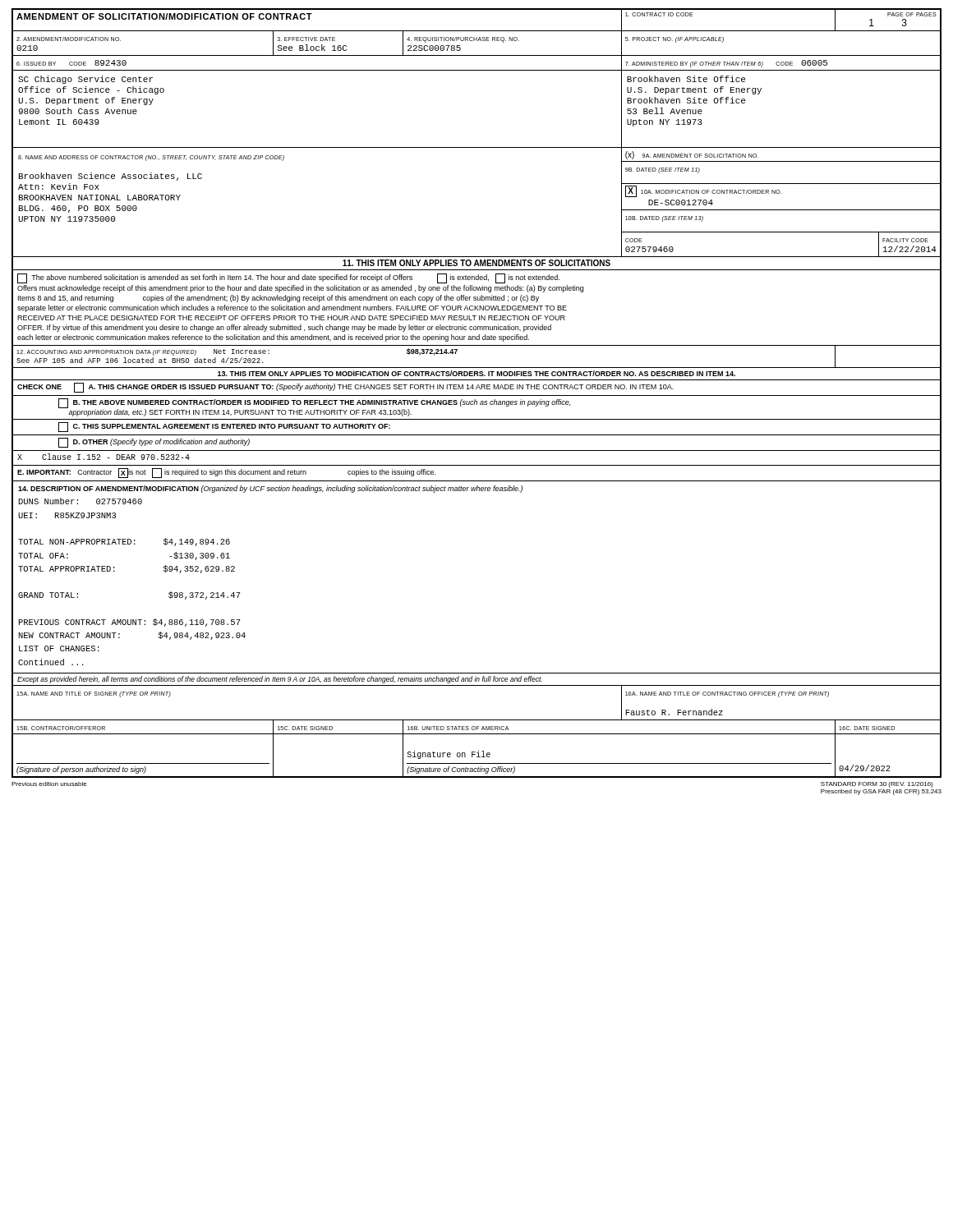Click on the text starting "PROJECT NO. (If applicable)"
The height and width of the screenshot is (1232, 953).
[675, 39]
